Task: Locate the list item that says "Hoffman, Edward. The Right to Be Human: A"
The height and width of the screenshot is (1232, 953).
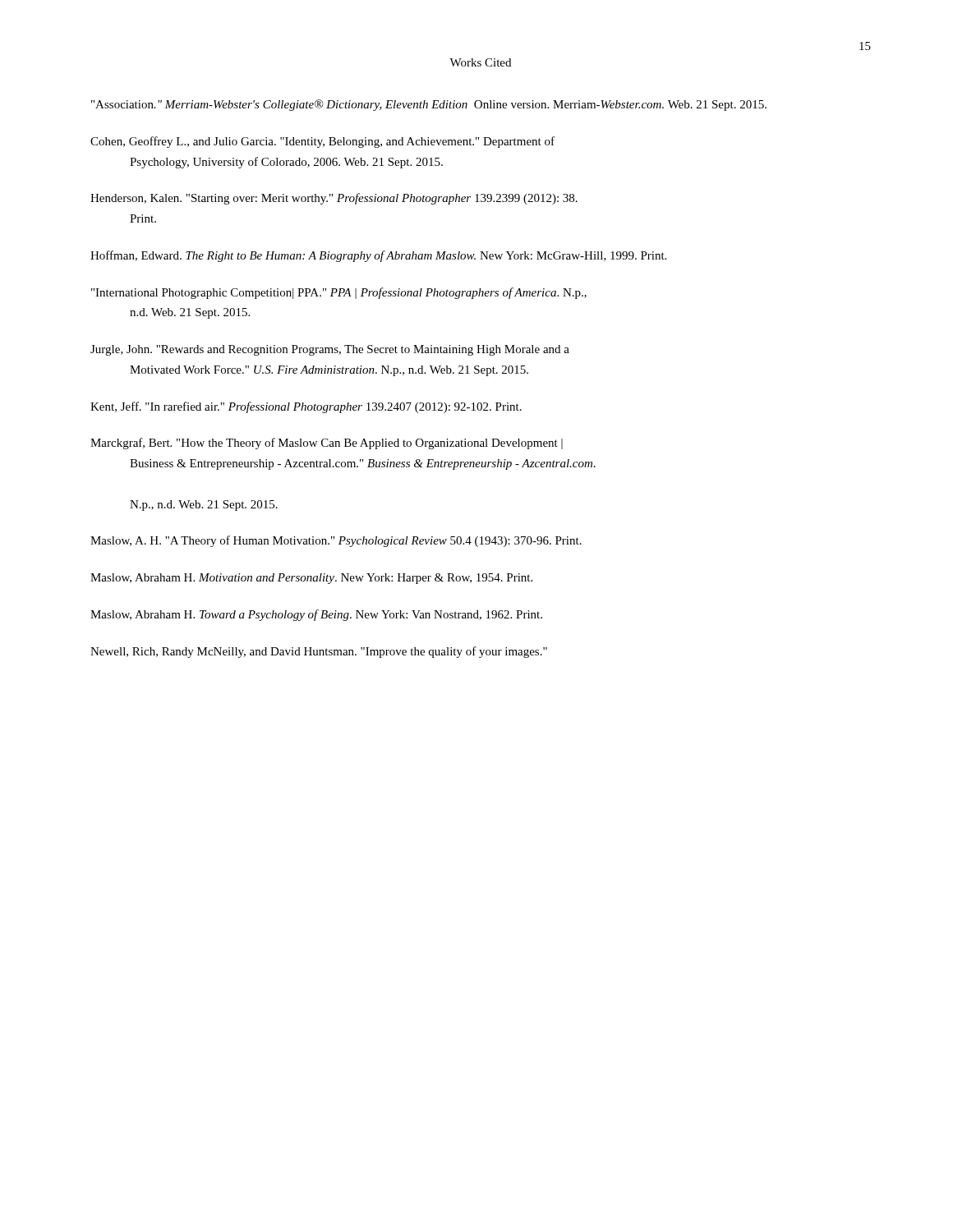Action: tap(379, 255)
